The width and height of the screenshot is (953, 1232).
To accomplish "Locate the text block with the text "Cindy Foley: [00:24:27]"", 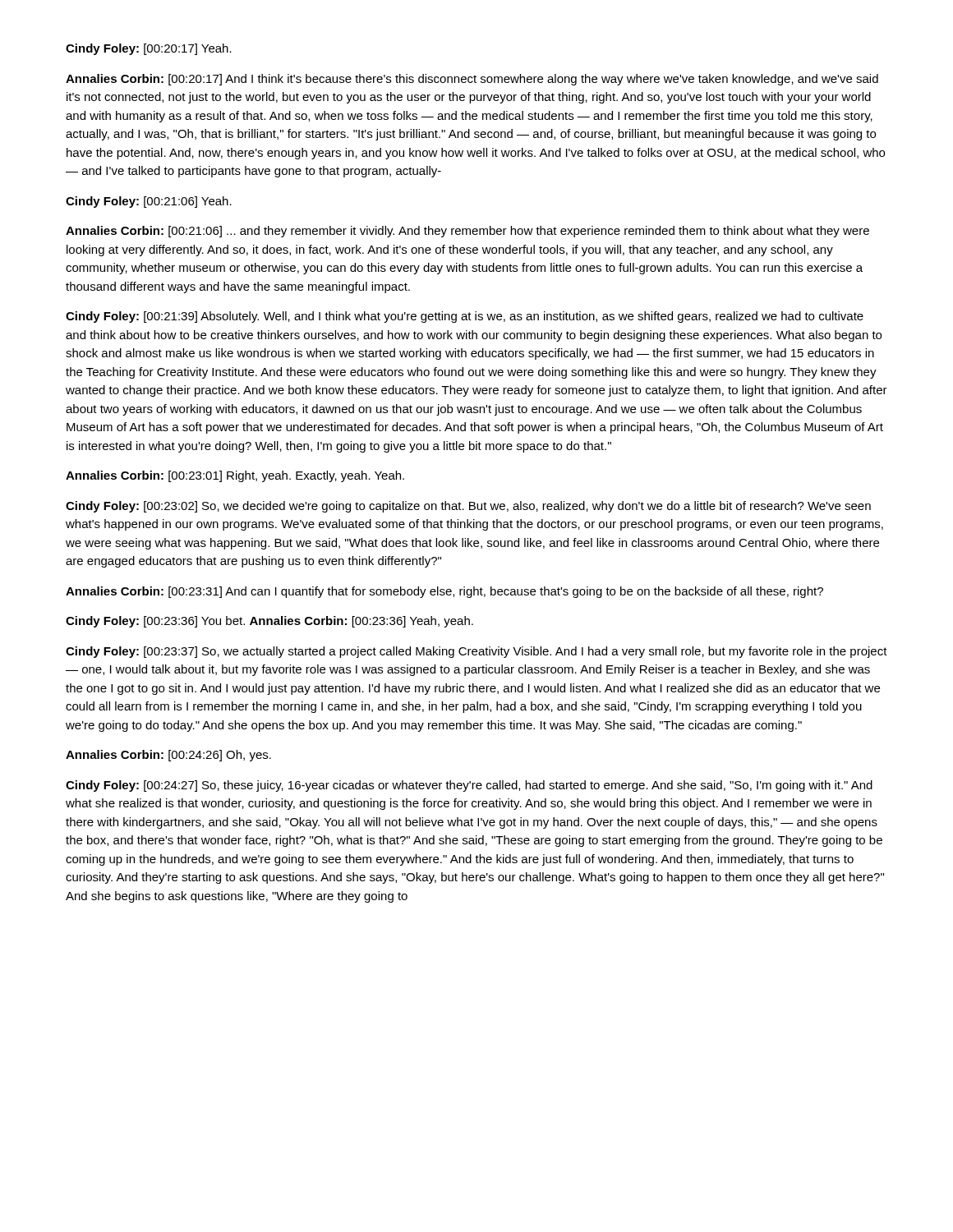I will coord(475,840).
